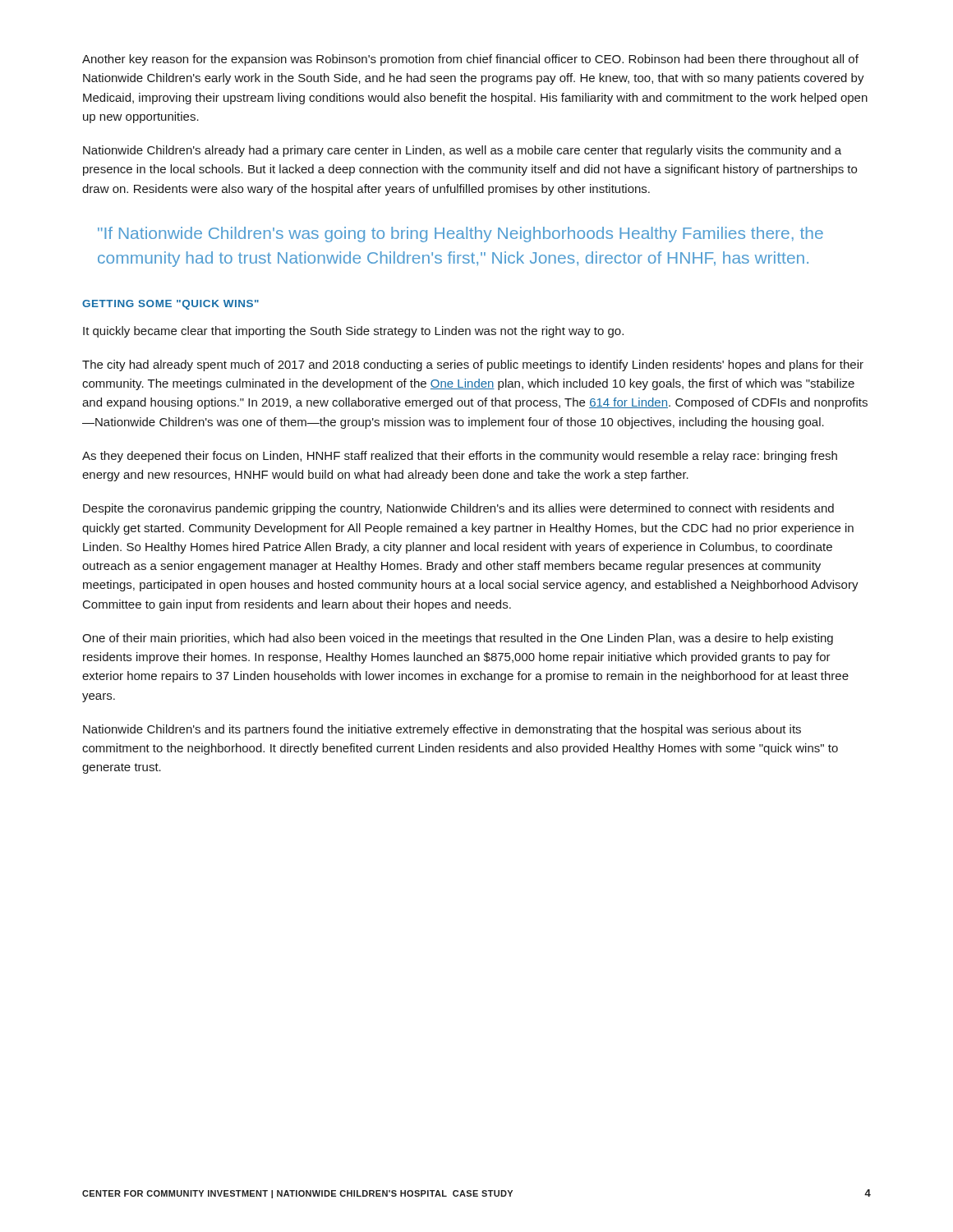Click the passage that begins "As they deepened their"
This screenshot has height=1232, width=953.
pos(460,465)
